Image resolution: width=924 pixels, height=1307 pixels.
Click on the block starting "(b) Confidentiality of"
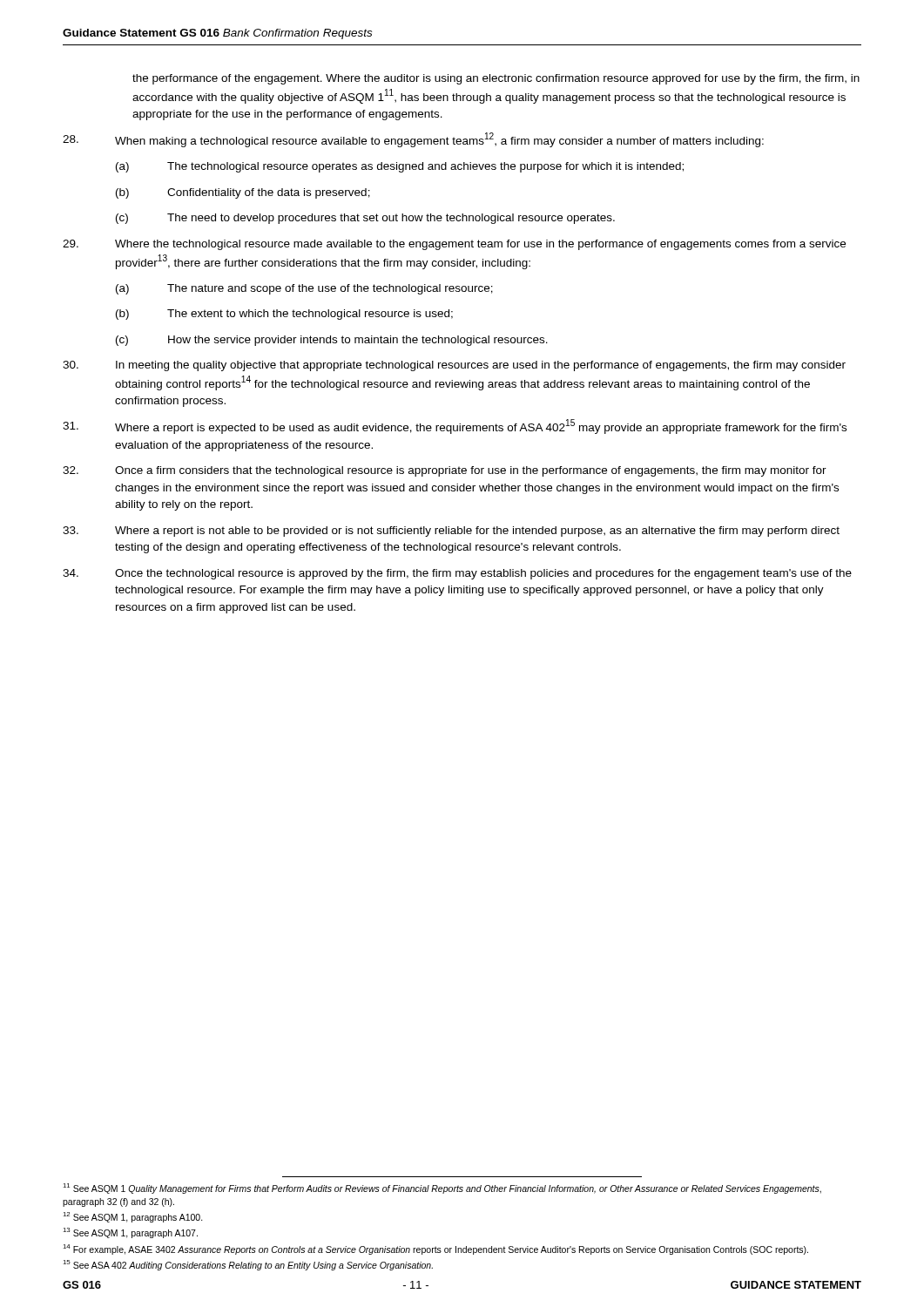pyautogui.click(x=243, y=193)
